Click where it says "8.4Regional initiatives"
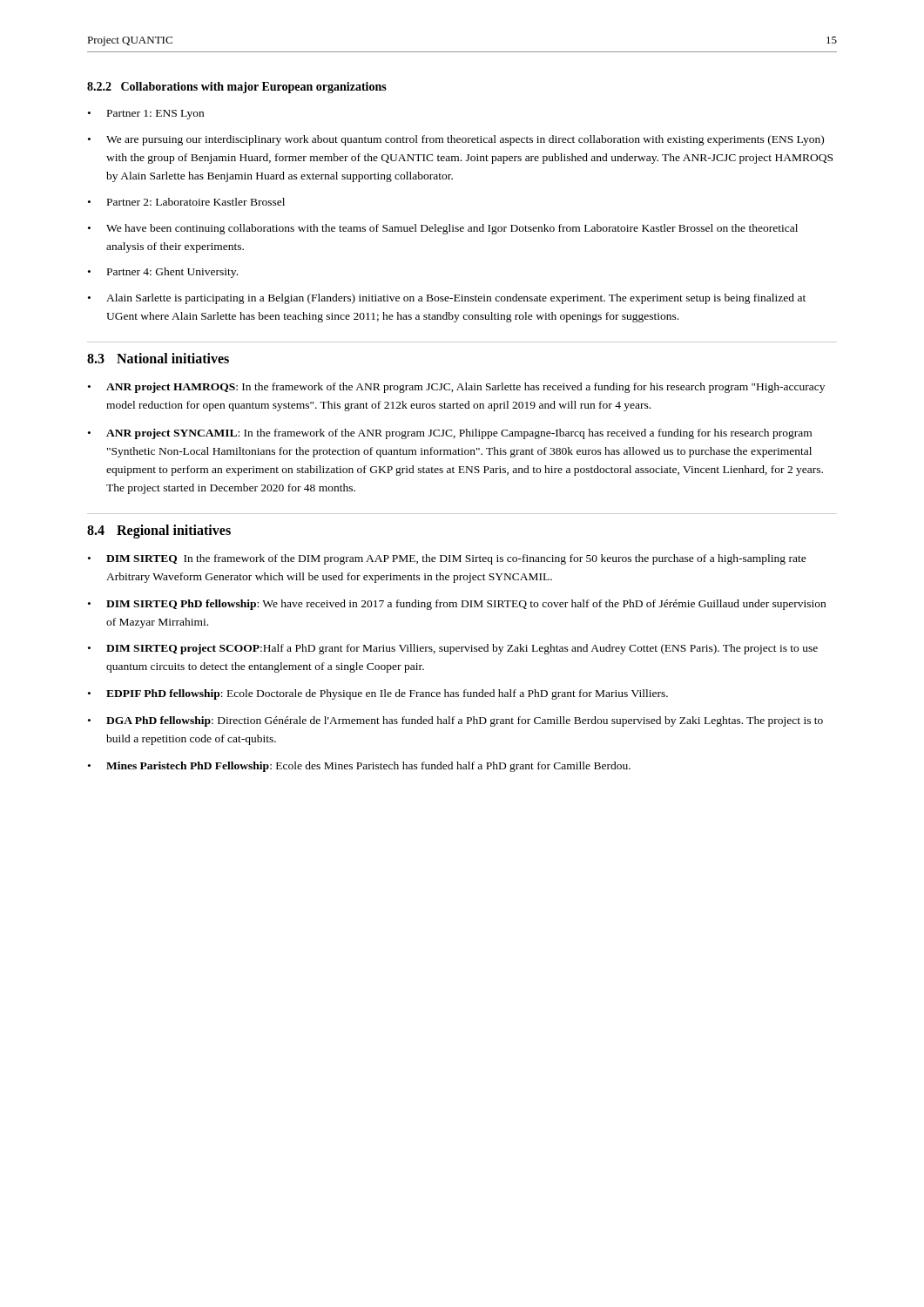 159,530
